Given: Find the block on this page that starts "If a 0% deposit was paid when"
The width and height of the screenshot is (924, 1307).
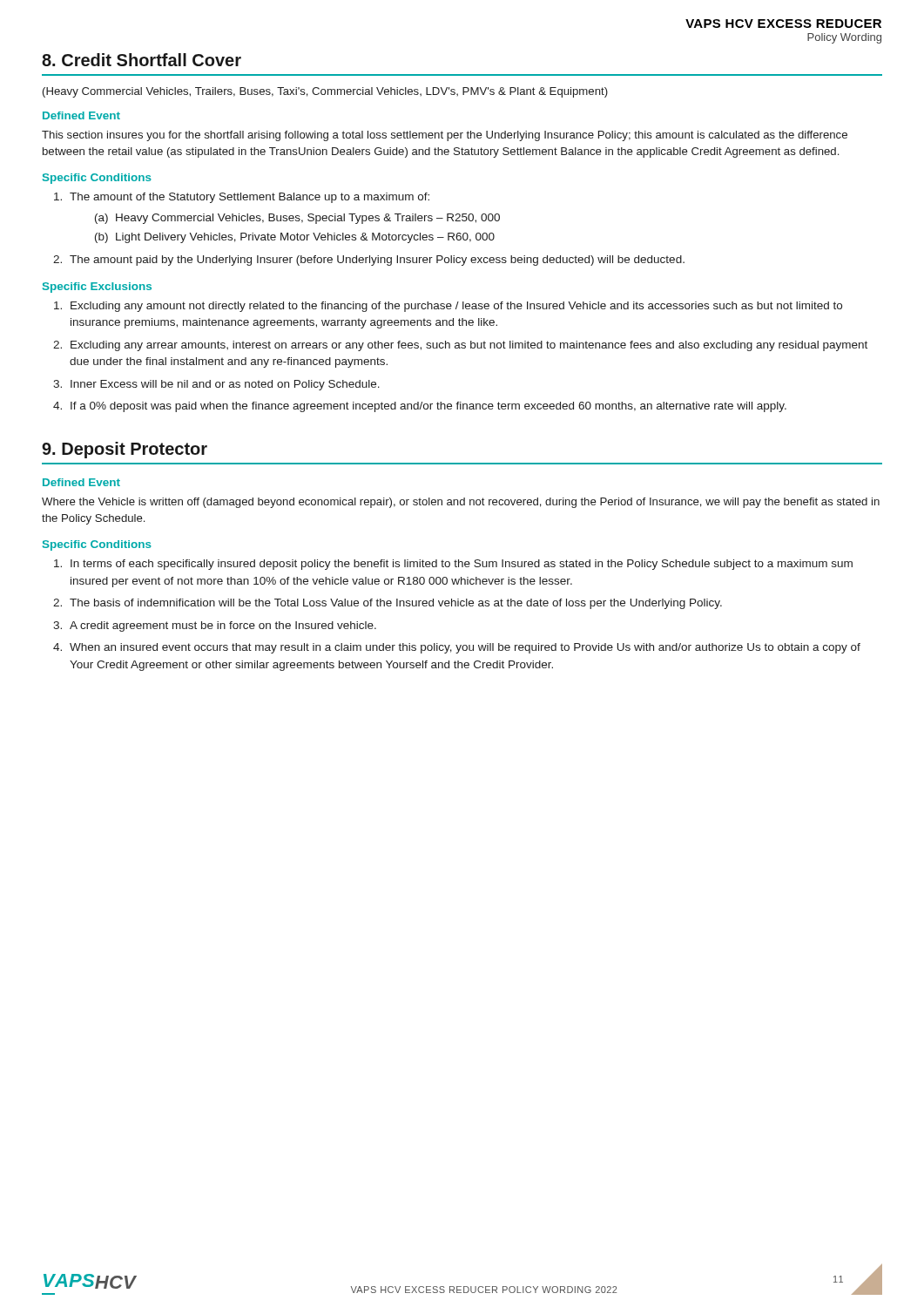Looking at the screenshot, I should click(x=428, y=406).
